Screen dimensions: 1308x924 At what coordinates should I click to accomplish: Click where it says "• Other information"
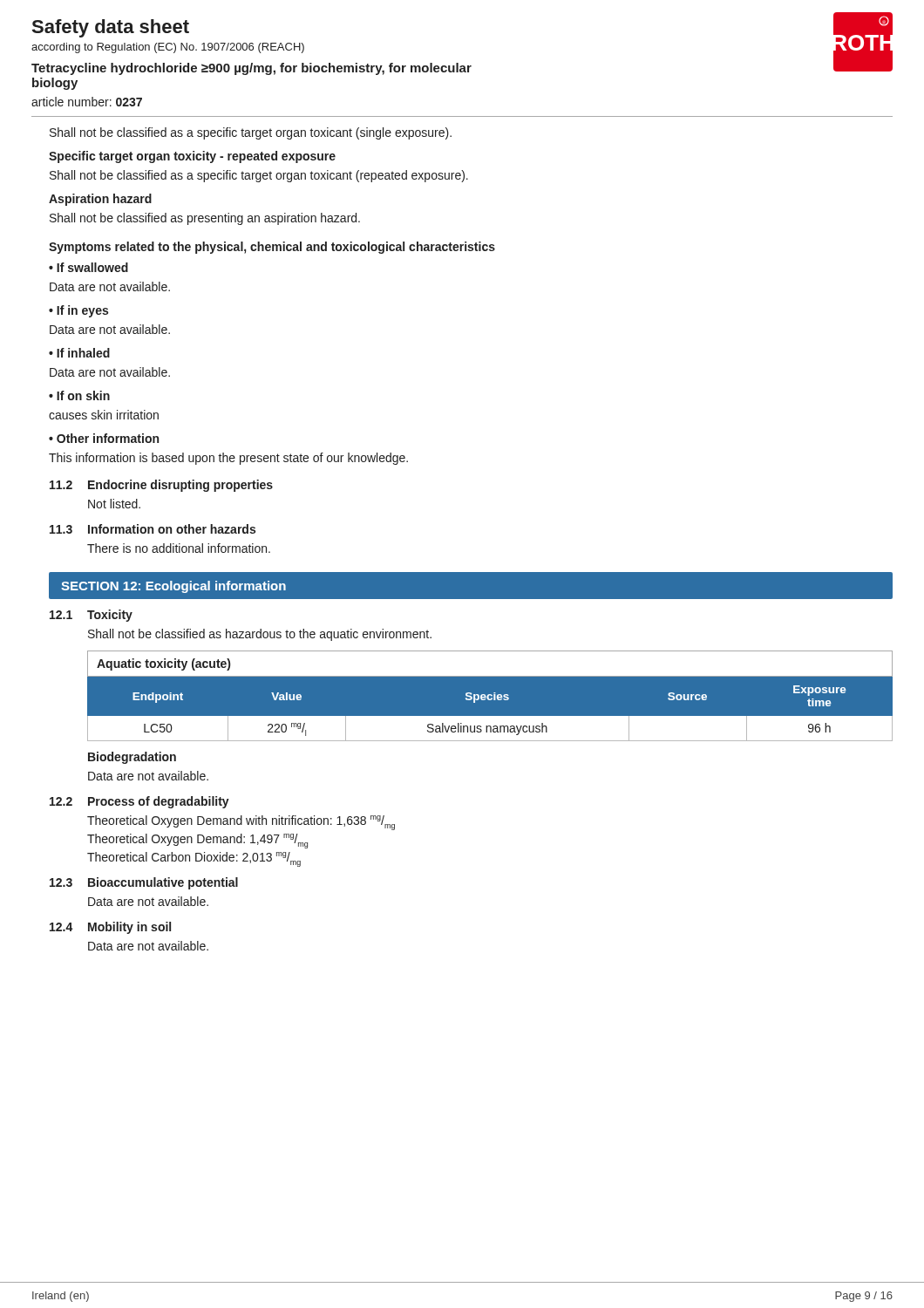click(104, 439)
